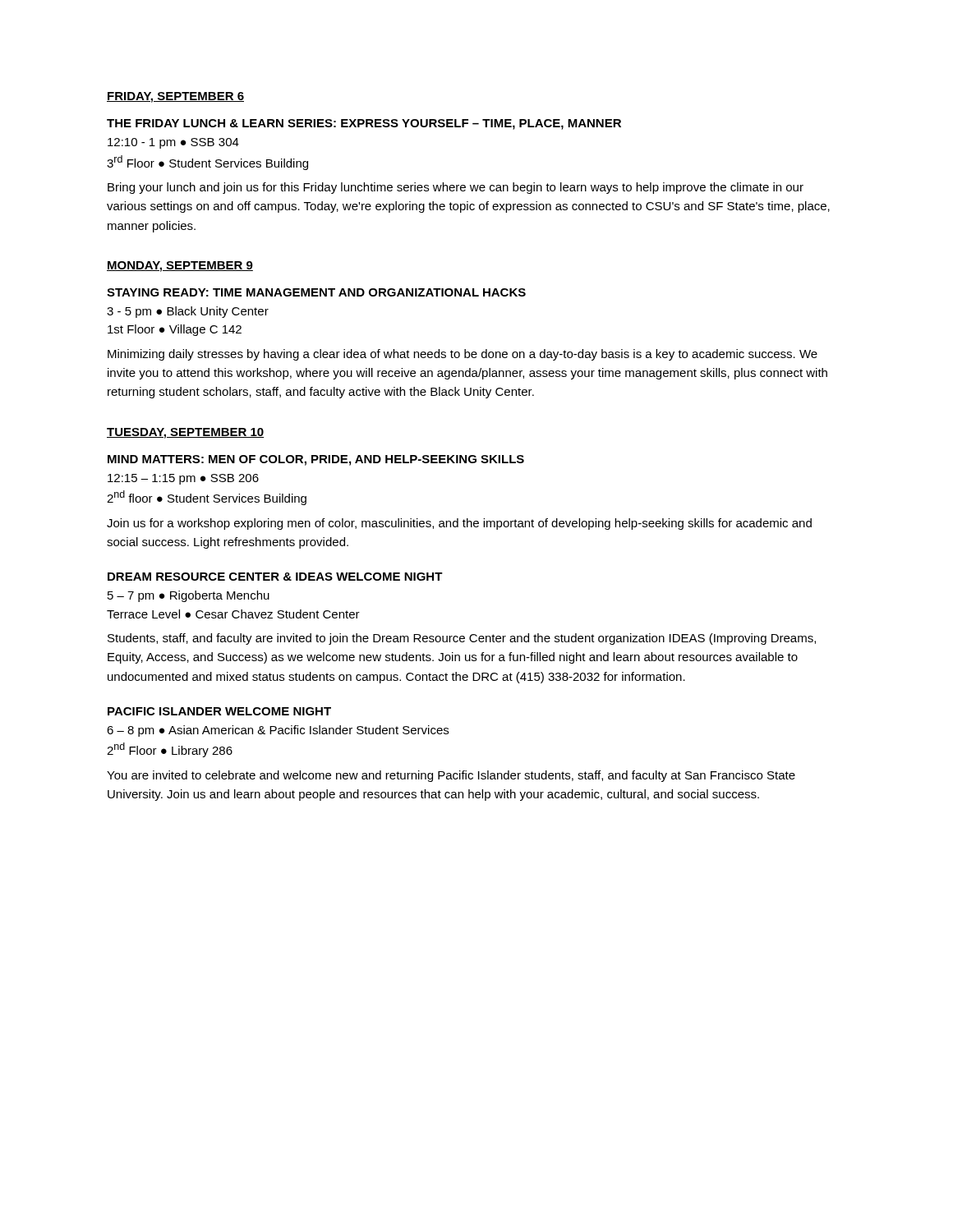The width and height of the screenshot is (953, 1232).
Task: Locate the block starting "MIND MATTERS: MEN OF COLOR,"
Action: click(x=316, y=460)
